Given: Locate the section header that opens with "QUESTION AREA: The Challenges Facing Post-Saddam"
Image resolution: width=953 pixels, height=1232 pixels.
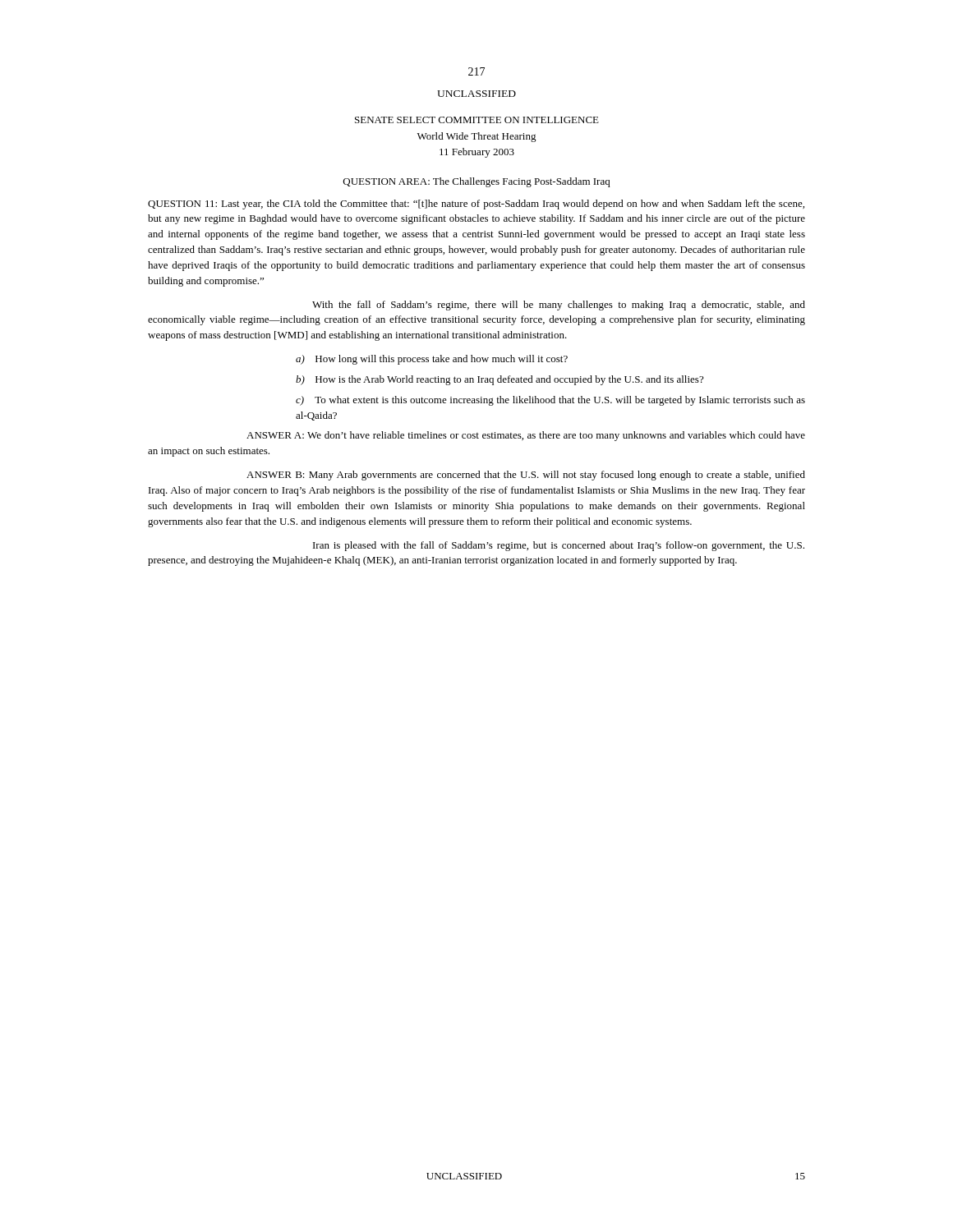Looking at the screenshot, I should click(476, 181).
